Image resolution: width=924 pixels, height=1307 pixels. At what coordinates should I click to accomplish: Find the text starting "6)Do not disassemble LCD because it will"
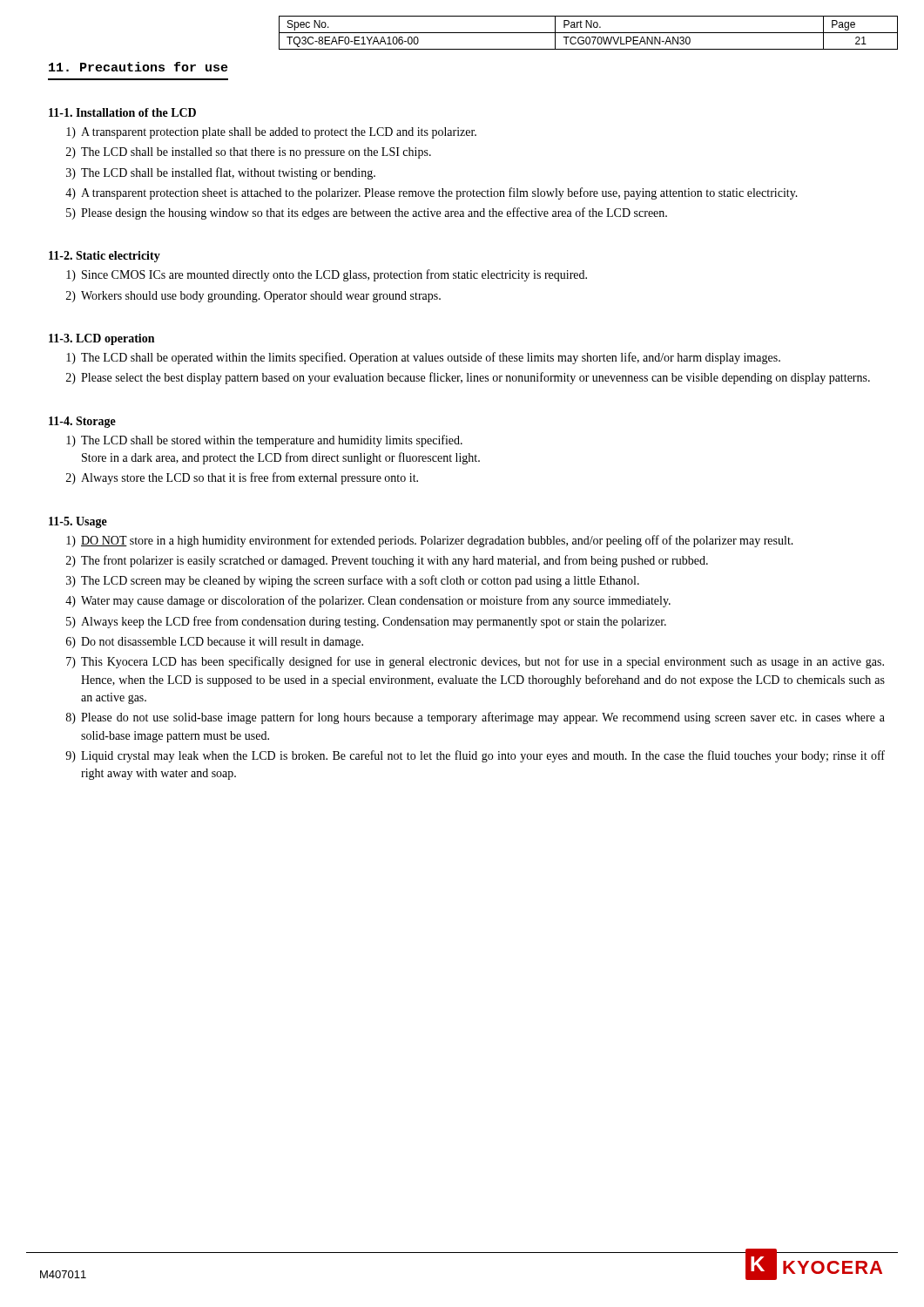click(215, 643)
